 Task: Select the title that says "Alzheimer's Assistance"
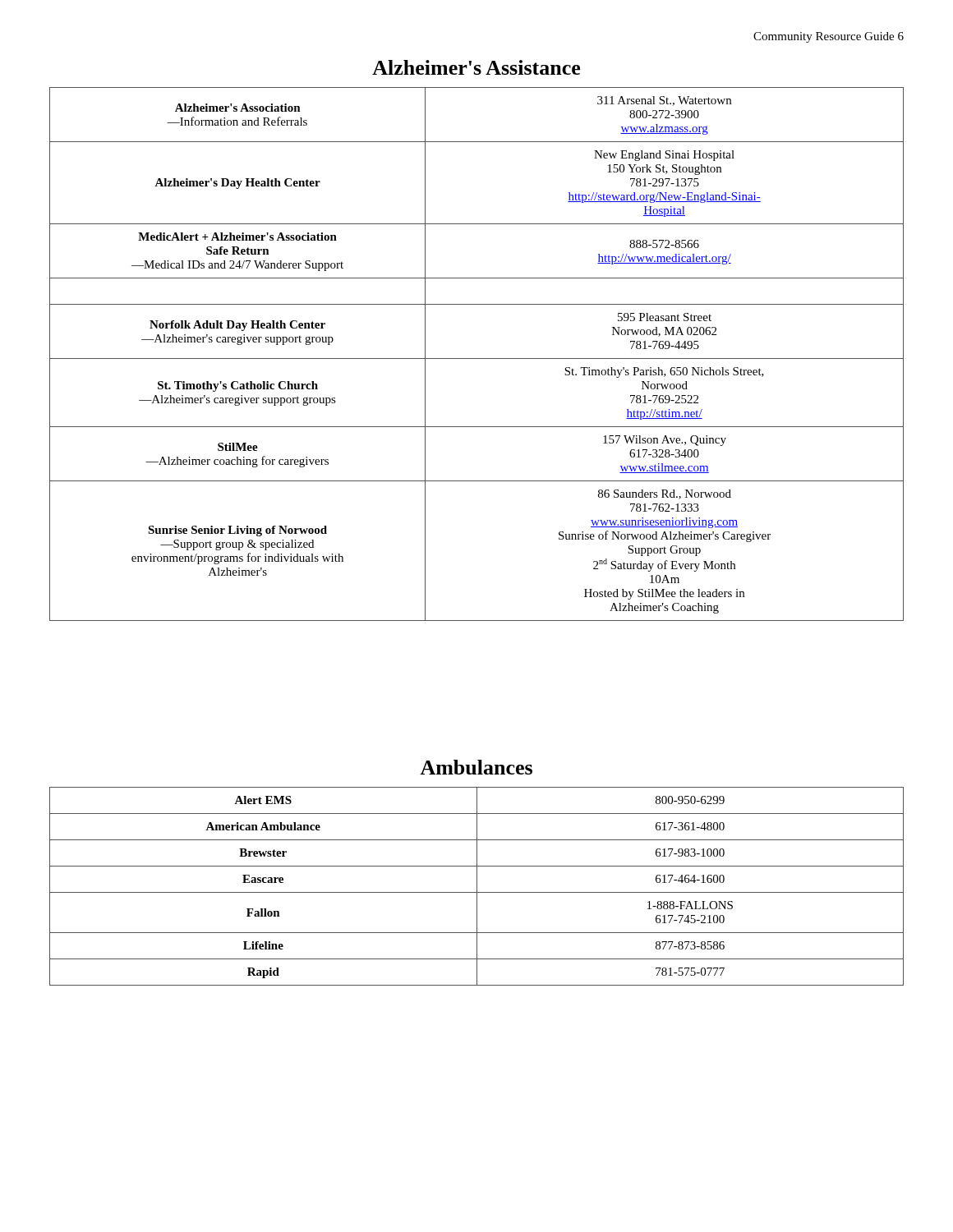click(x=476, y=68)
